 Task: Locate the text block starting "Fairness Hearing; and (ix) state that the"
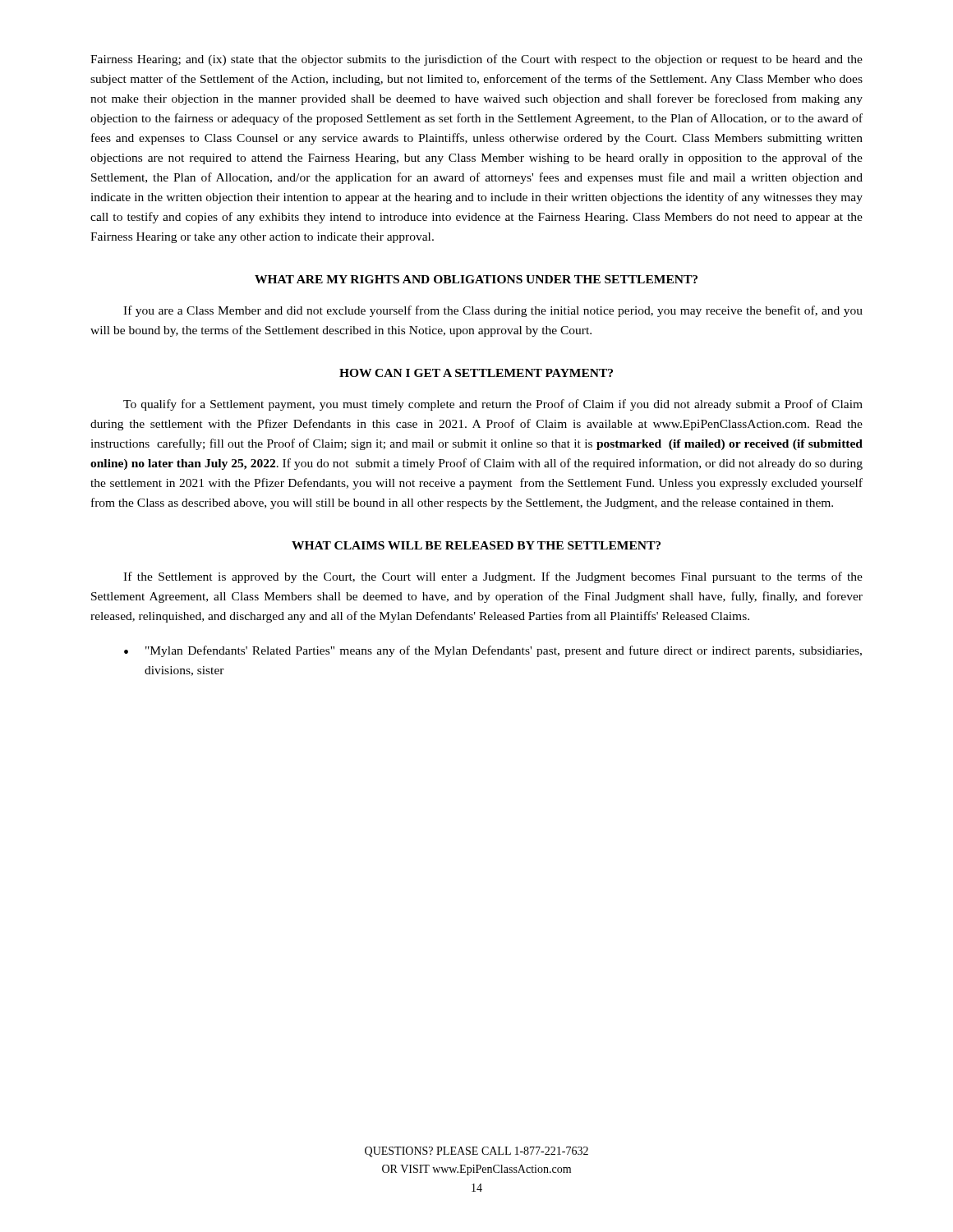[x=476, y=147]
